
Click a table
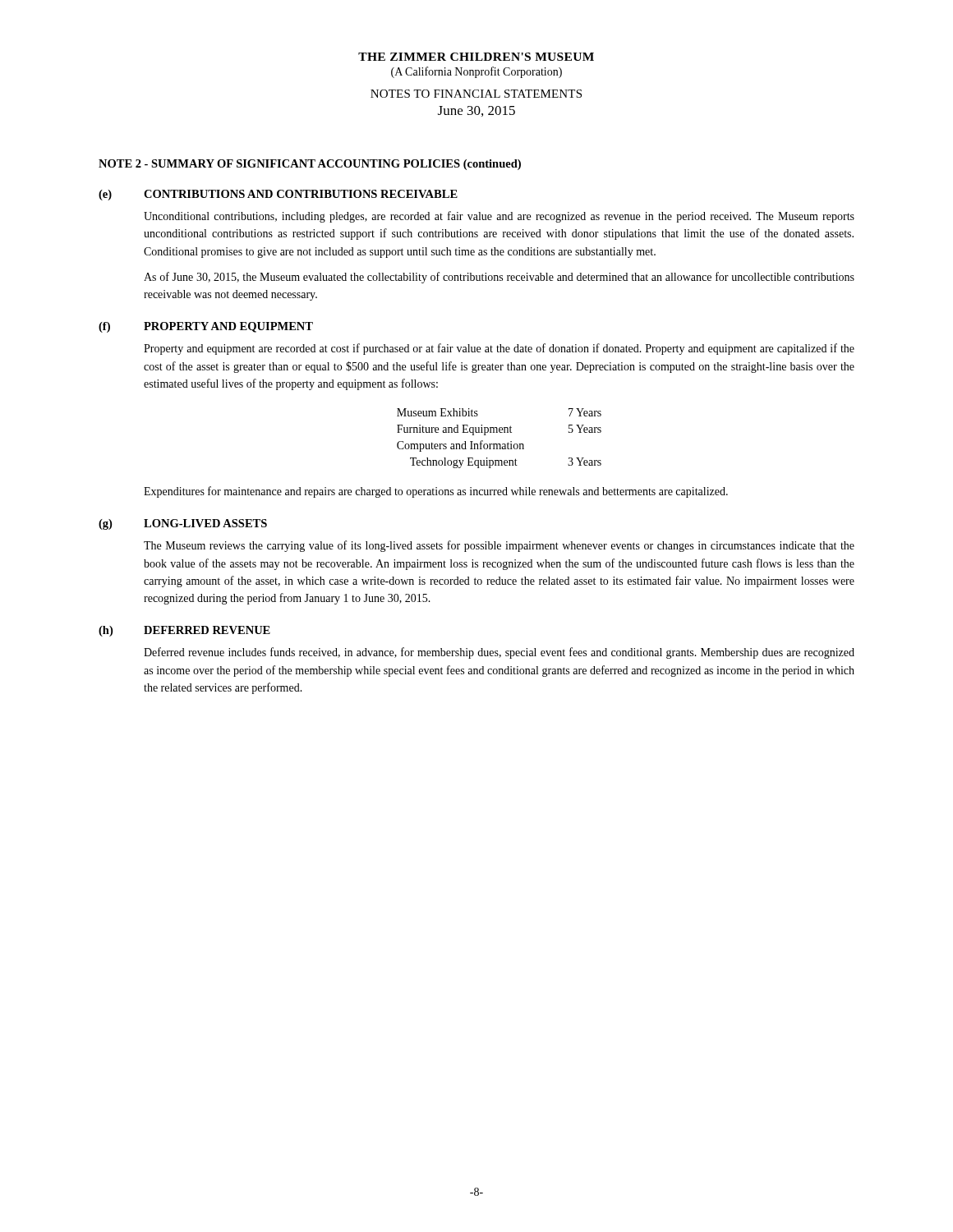(499, 438)
